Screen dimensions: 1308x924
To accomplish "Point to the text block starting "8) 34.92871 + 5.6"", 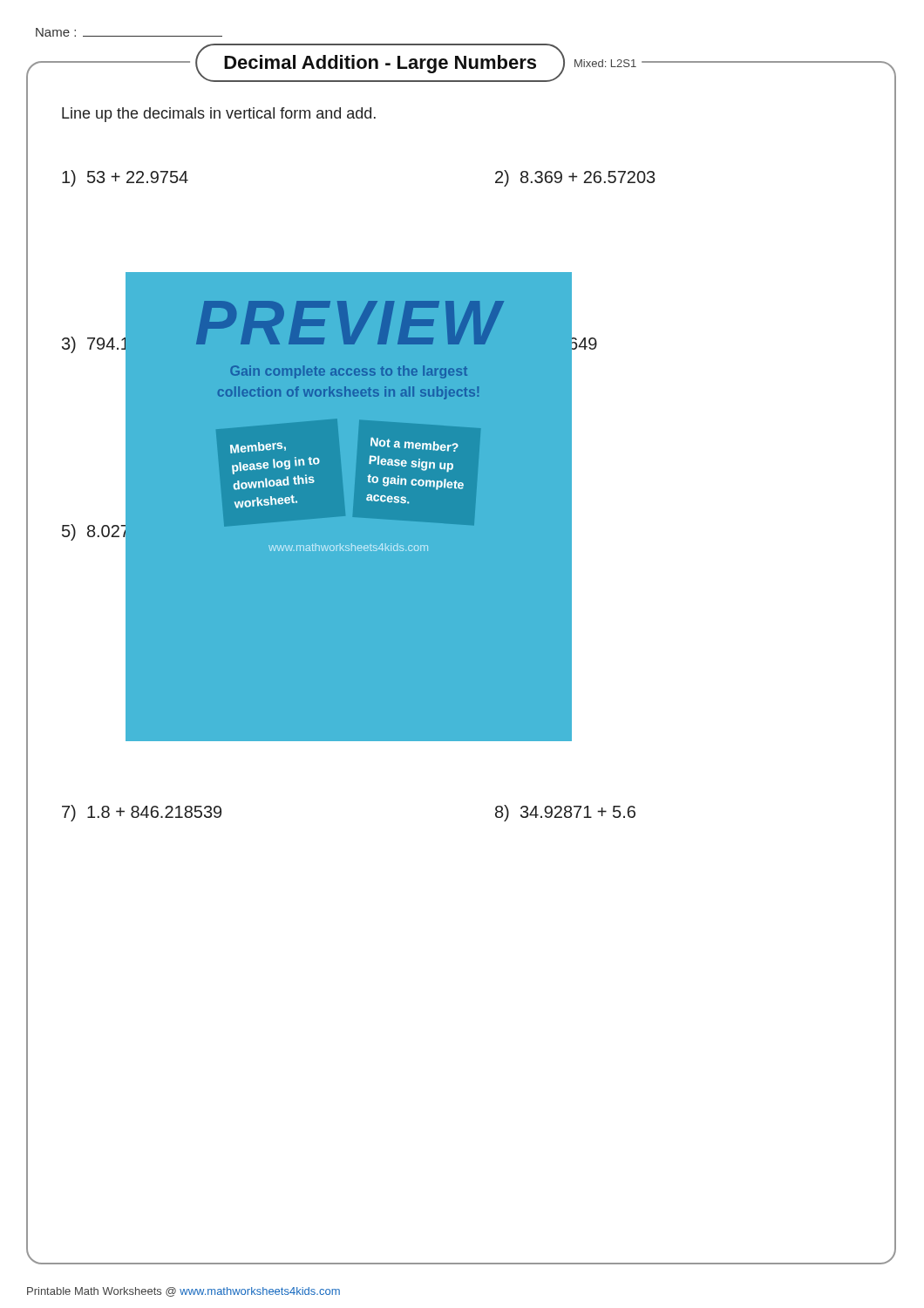I will click(565, 812).
